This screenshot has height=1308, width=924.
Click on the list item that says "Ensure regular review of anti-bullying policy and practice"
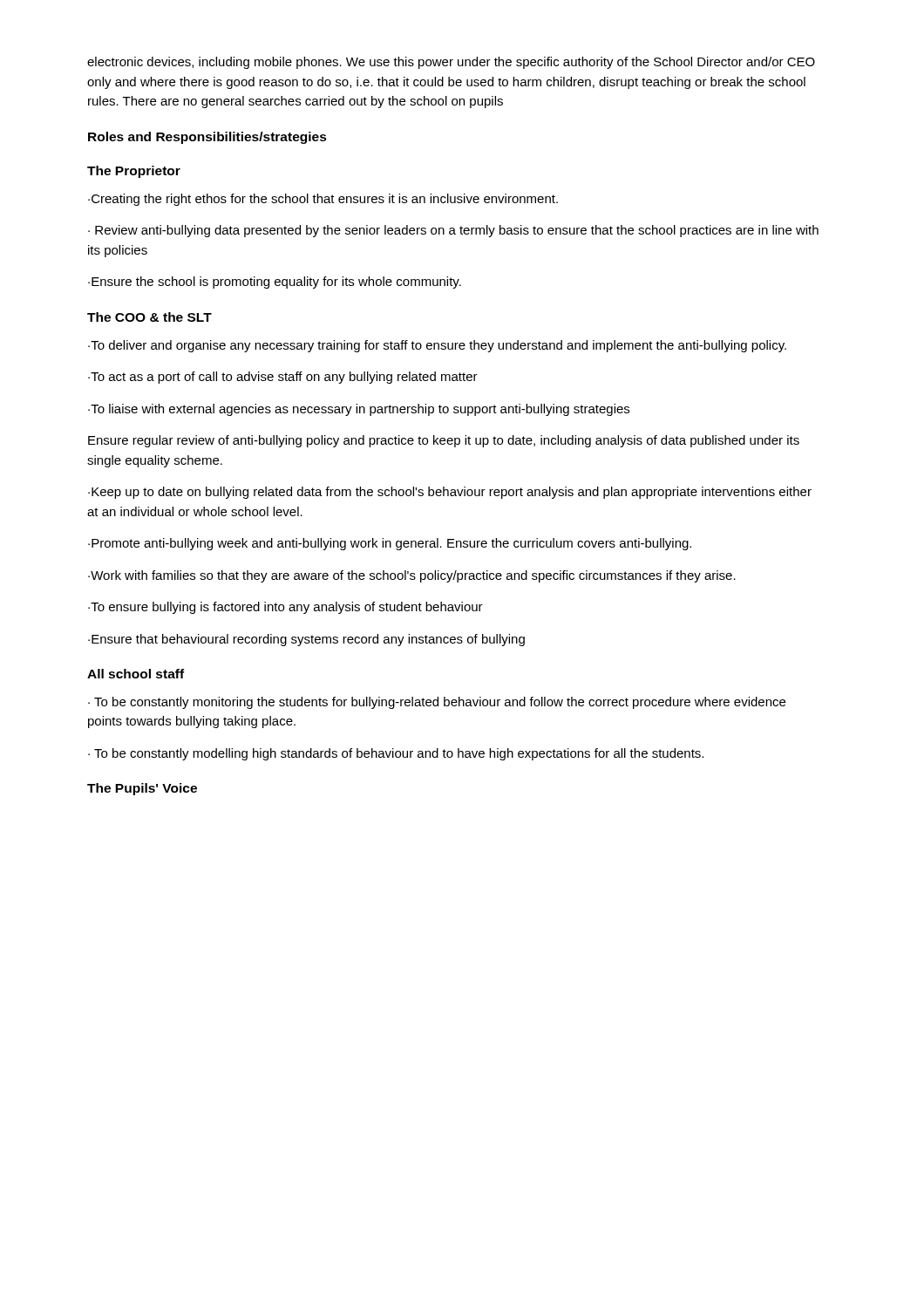click(x=443, y=450)
